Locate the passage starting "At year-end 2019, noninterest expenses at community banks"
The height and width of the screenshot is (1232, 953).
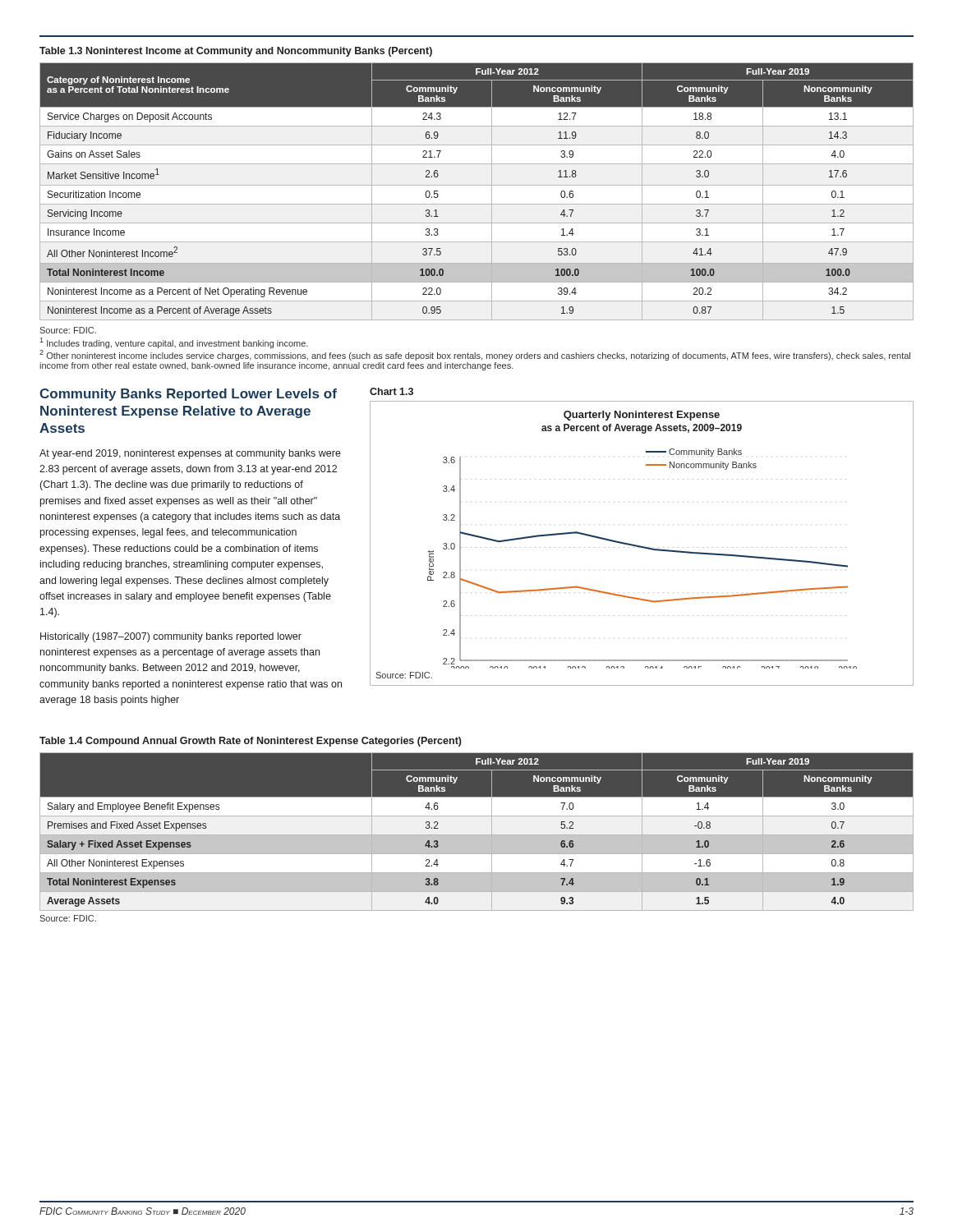click(190, 533)
